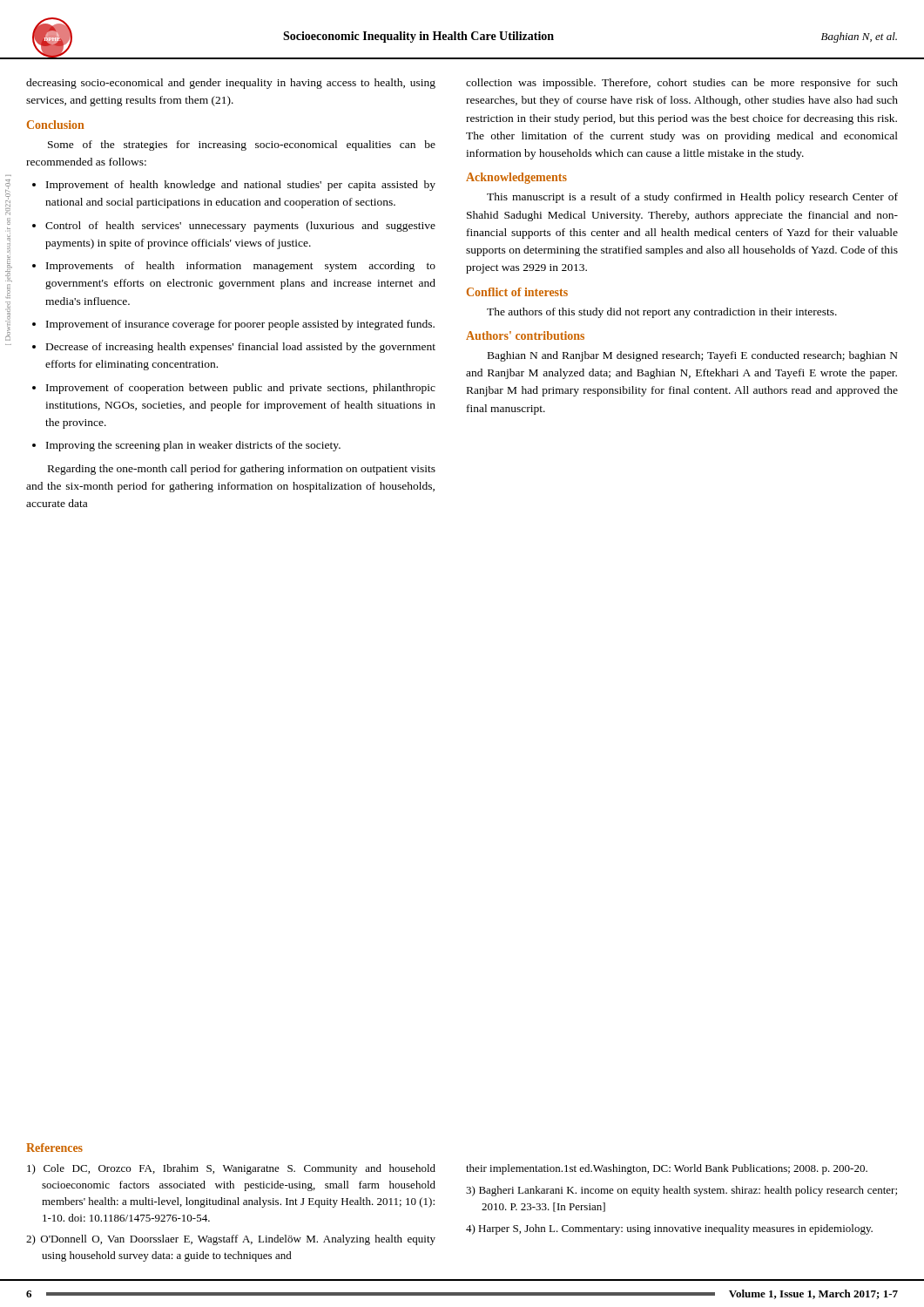This screenshot has height=1307, width=924.
Task: Select the text starting "Decrease of increasing health expenses' financial load"
Action: [231, 356]
